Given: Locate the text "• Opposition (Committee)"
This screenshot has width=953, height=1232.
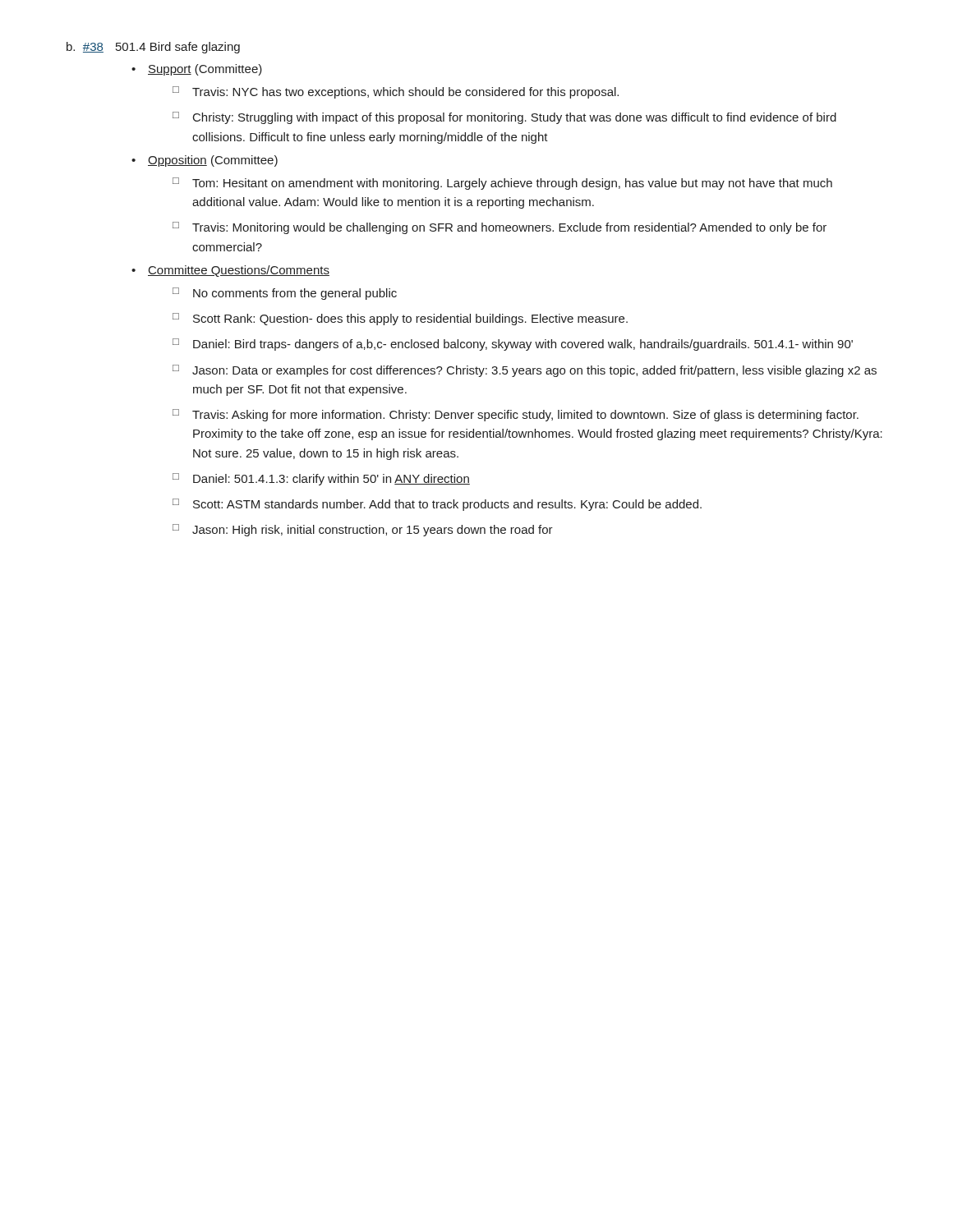Looking at the screenshot, I should click(205, 160).
